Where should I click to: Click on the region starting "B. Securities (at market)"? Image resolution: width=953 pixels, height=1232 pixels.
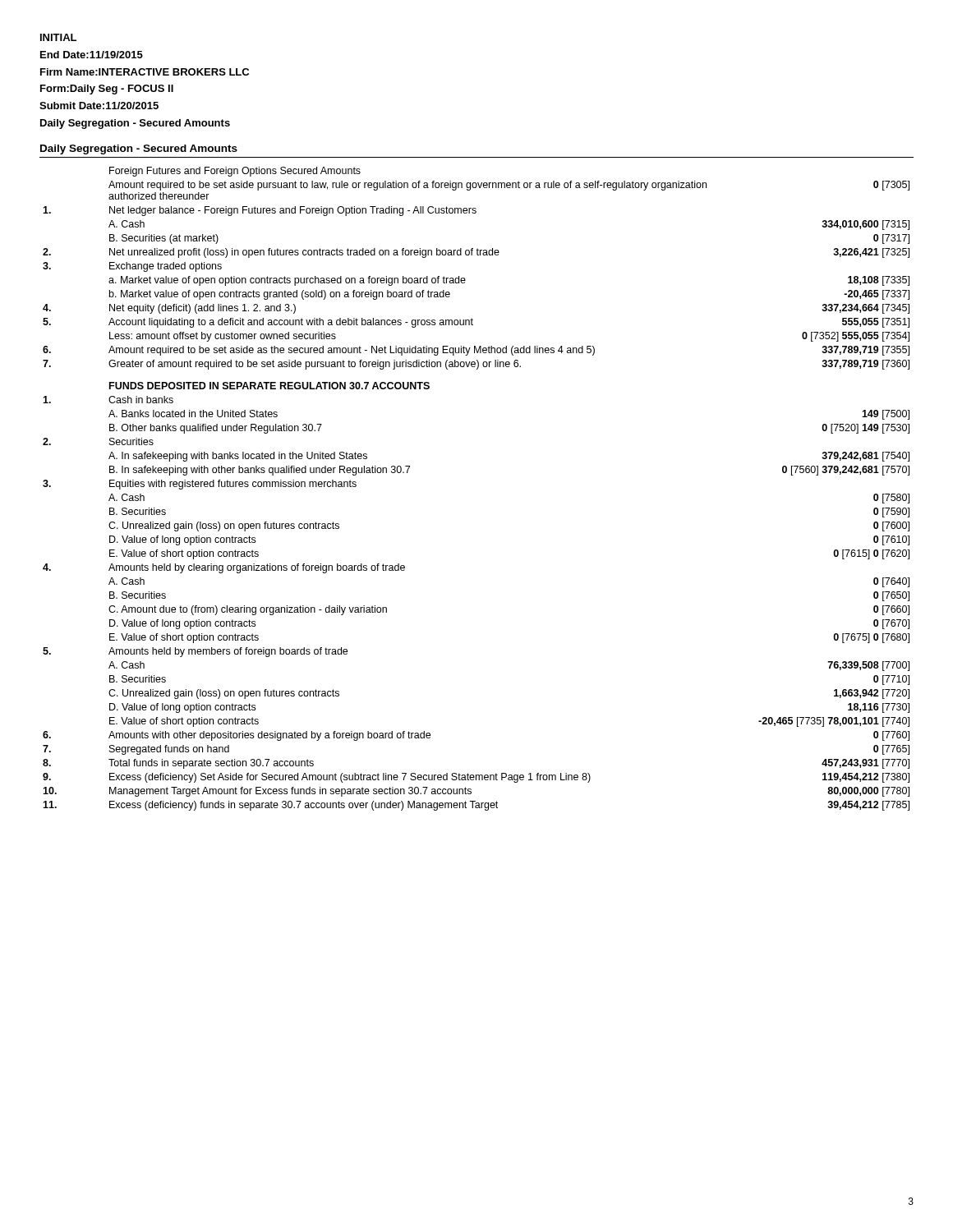tap(476, 238)
